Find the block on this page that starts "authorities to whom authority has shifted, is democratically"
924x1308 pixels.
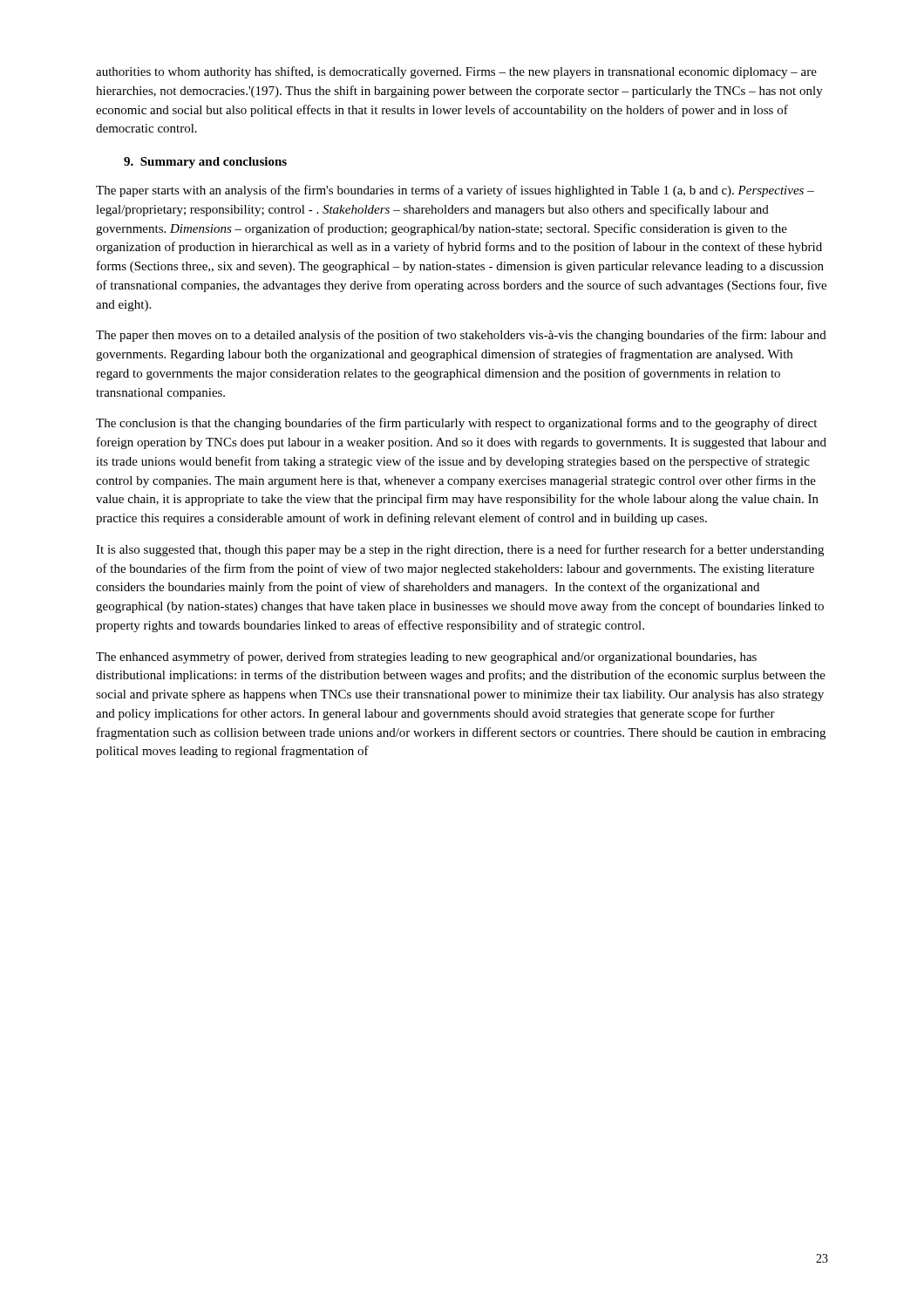click(x=462, y=101)
